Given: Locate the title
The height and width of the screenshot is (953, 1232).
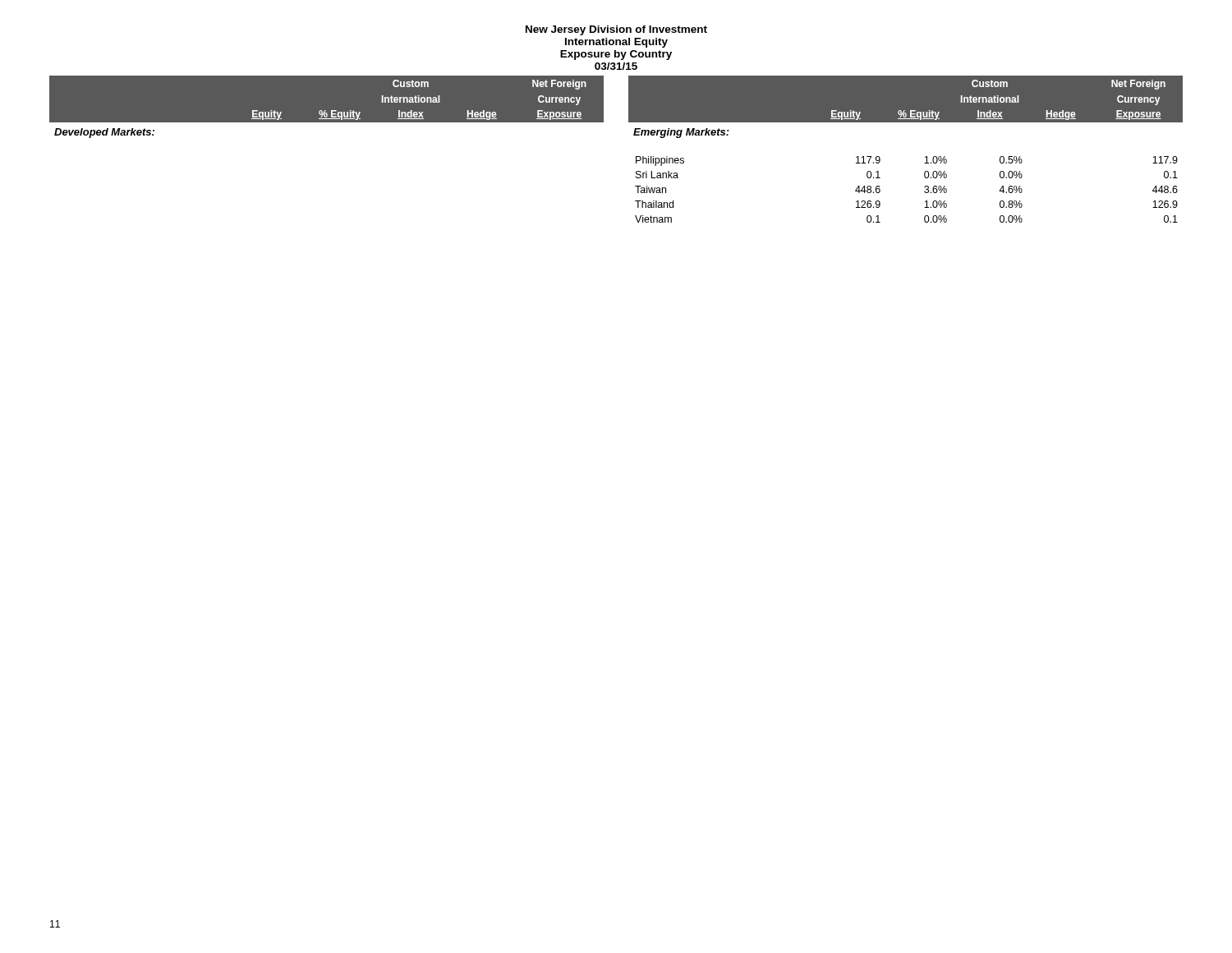Looking at the screenshot, I should 616,48.
